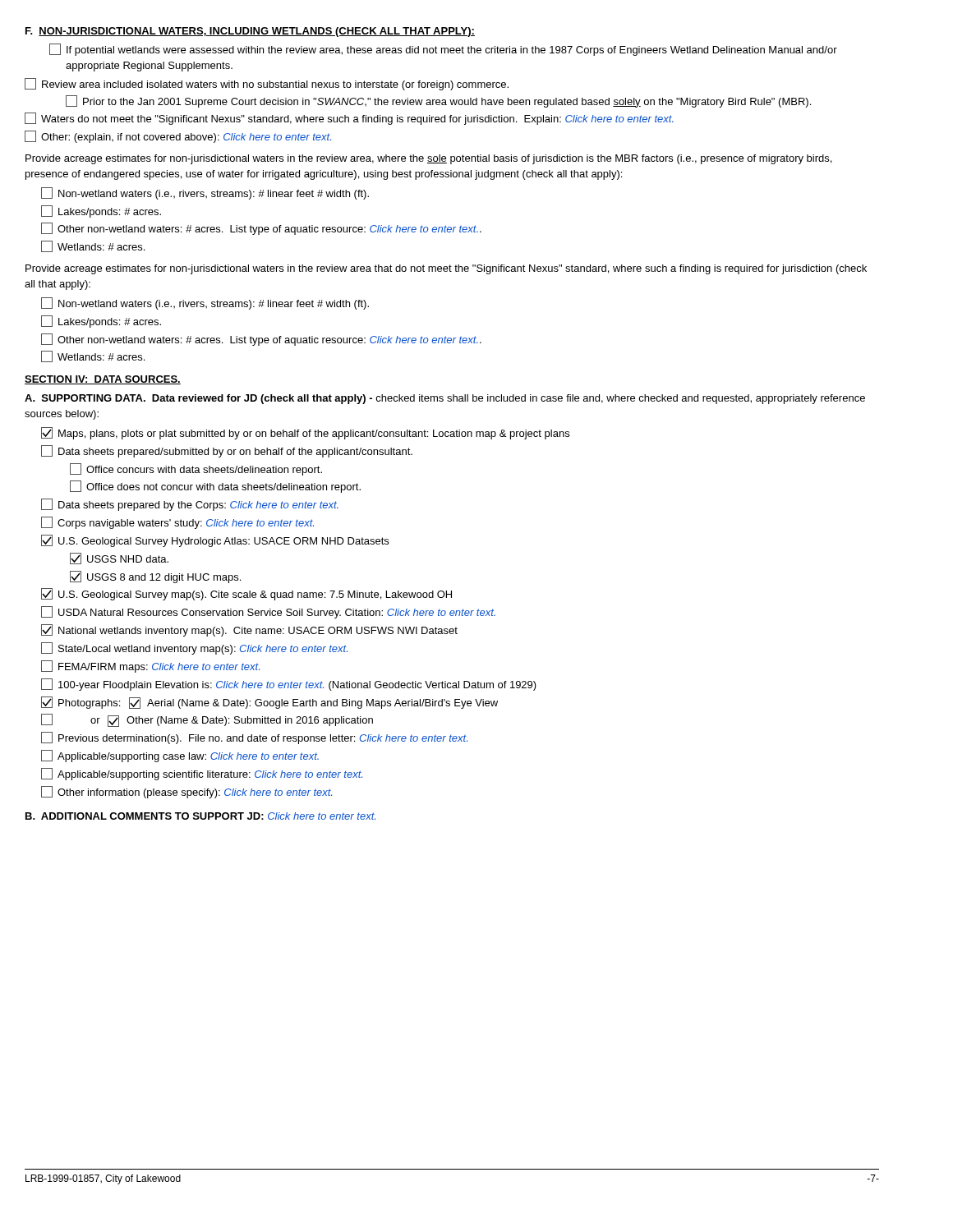The image size is (953, 1232).
Task: Navigate to the text starting "B. ADDITIONAL COMMENTS TO"
Action: point(201,816)
